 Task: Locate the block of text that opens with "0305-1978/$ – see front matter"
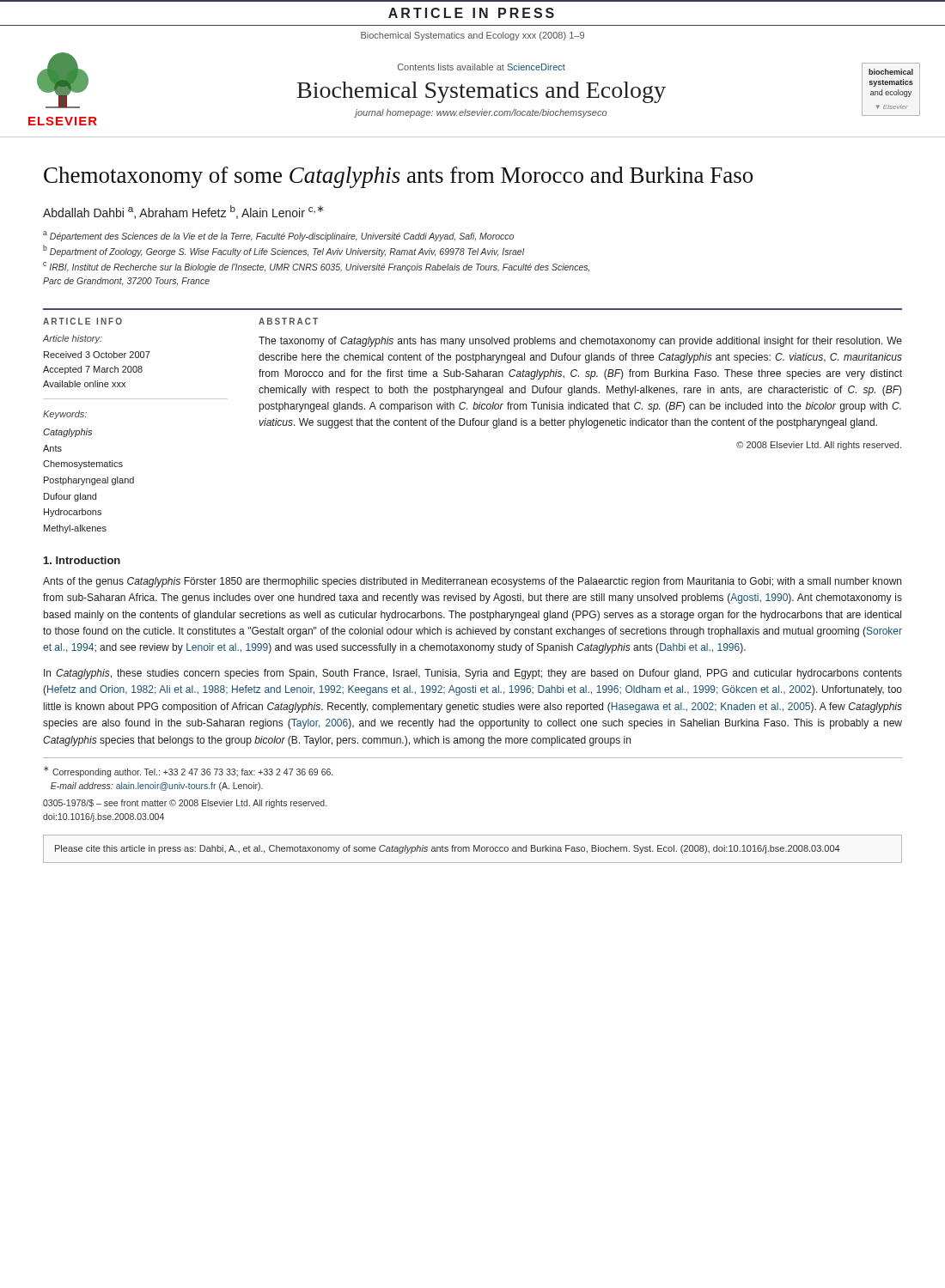pyautogui.click(x=185, y=810)
